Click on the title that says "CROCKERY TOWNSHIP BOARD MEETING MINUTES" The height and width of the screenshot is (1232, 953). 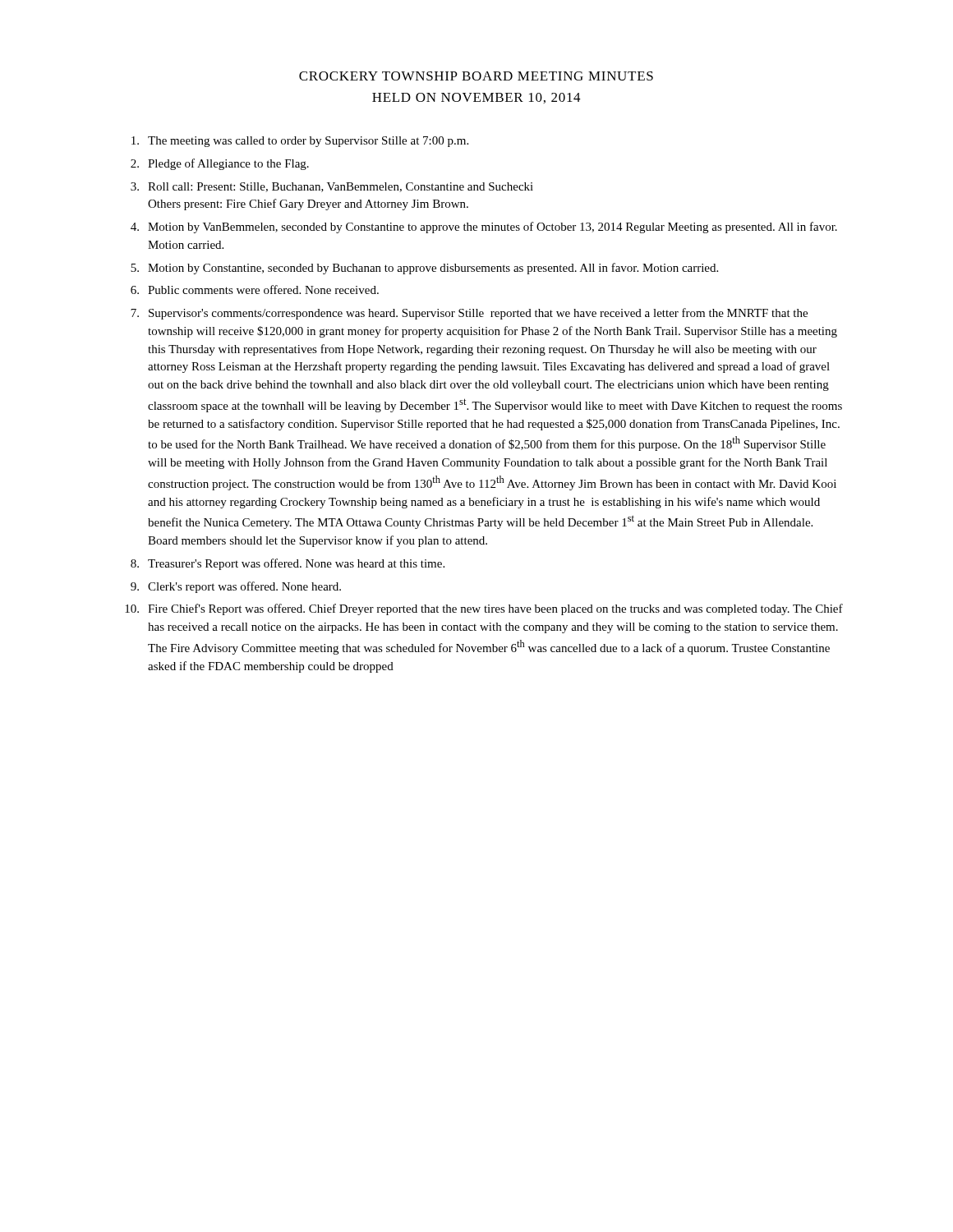(476, 87)
